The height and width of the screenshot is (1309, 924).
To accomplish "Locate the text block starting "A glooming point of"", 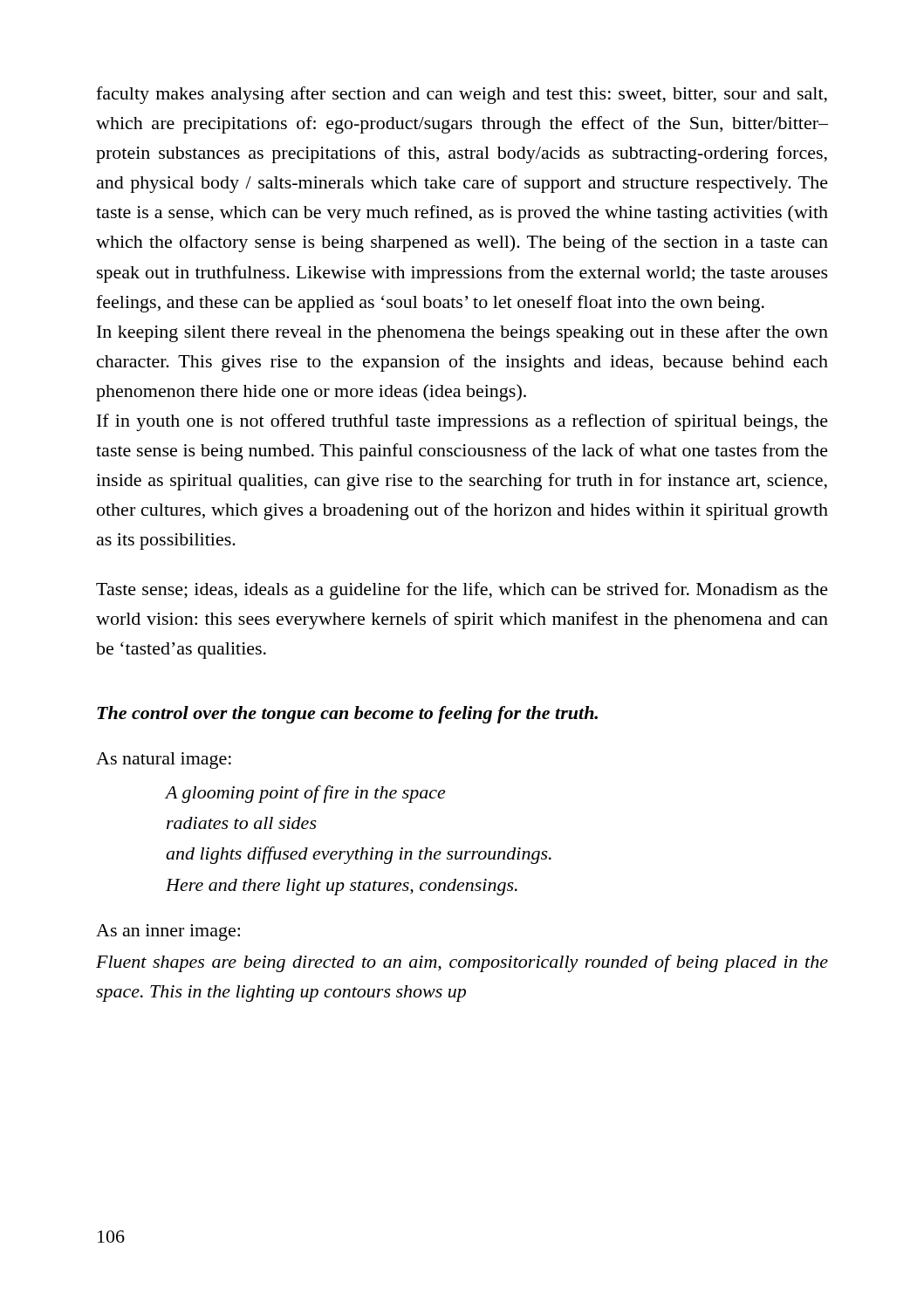I will [359, 838].
